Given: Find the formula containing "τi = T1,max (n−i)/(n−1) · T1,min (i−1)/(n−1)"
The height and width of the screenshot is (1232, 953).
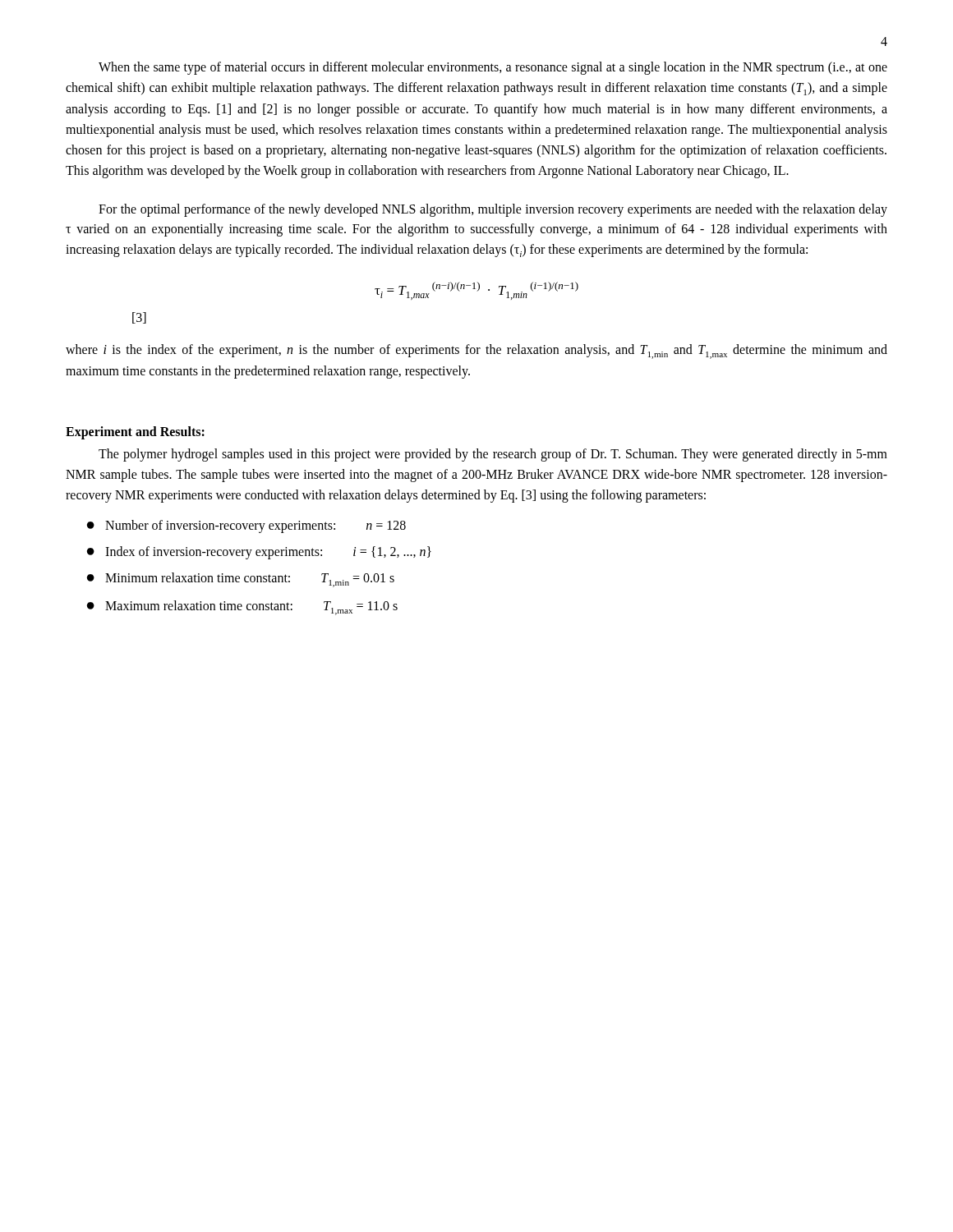Looking at the screenshot, I should click(x=476, y=291).
